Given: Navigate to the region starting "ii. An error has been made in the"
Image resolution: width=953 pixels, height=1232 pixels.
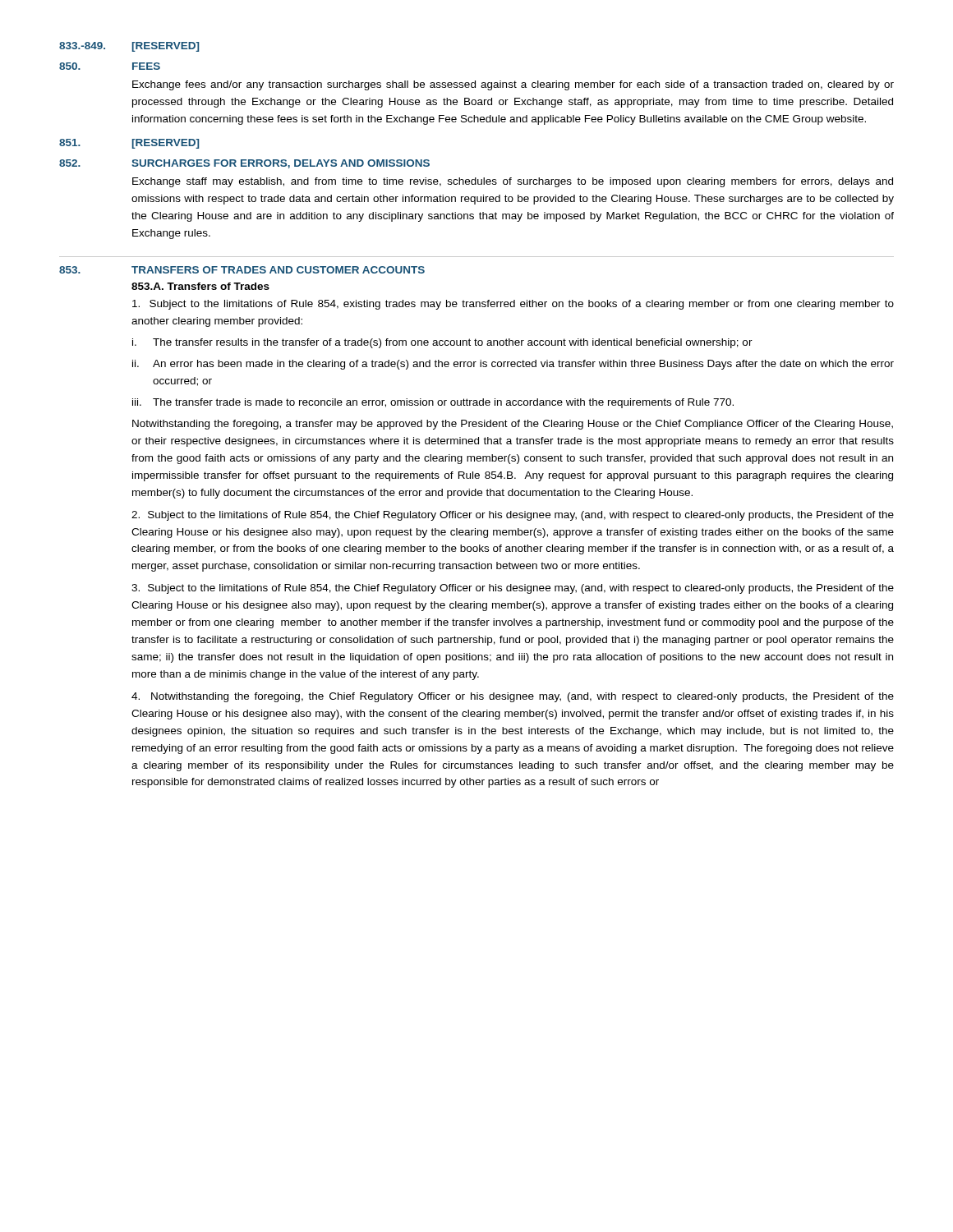Looking at the screenshot, I should 513,373.
